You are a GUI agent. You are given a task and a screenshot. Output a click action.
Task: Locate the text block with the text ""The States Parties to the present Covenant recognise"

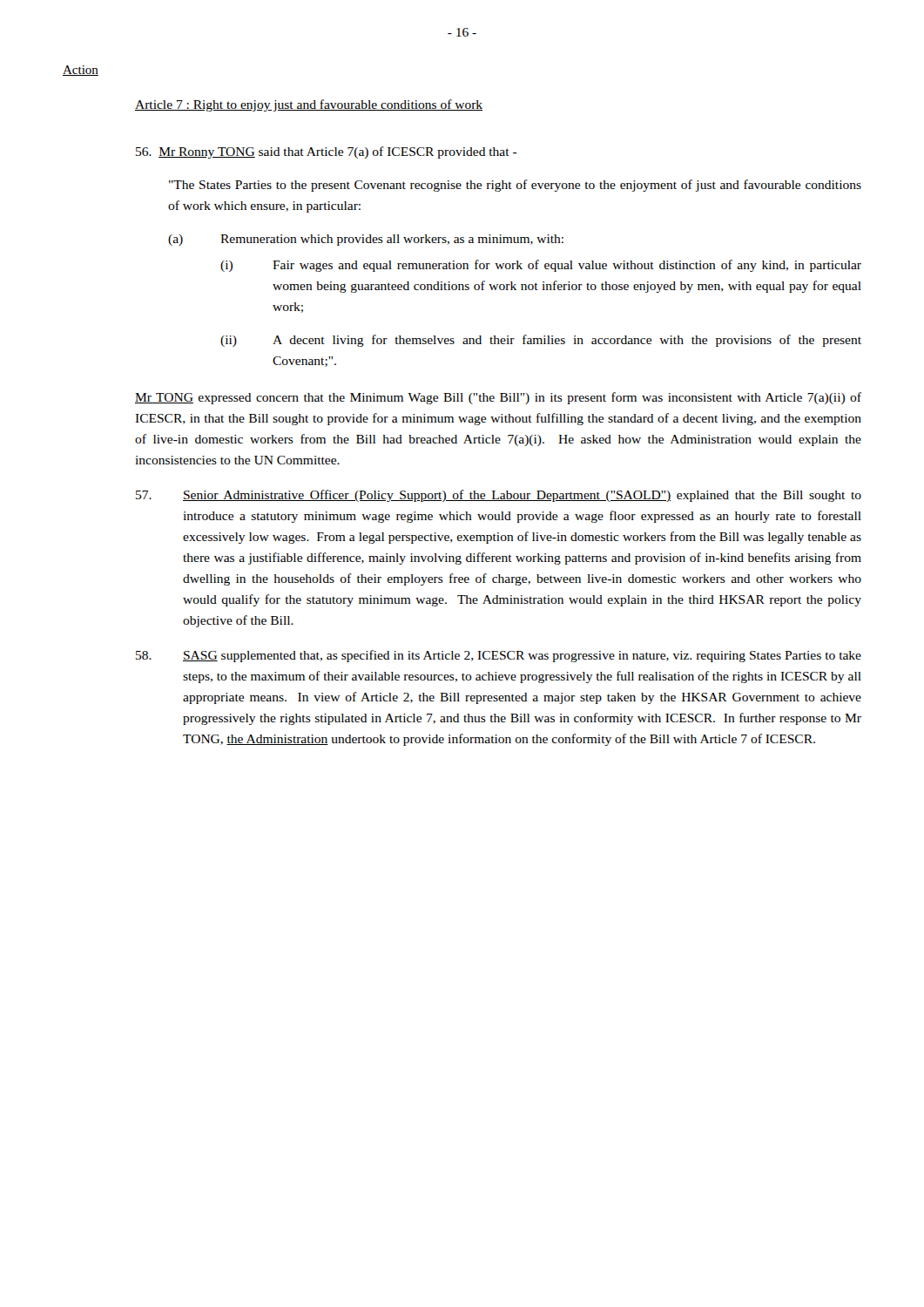(515, 195)
